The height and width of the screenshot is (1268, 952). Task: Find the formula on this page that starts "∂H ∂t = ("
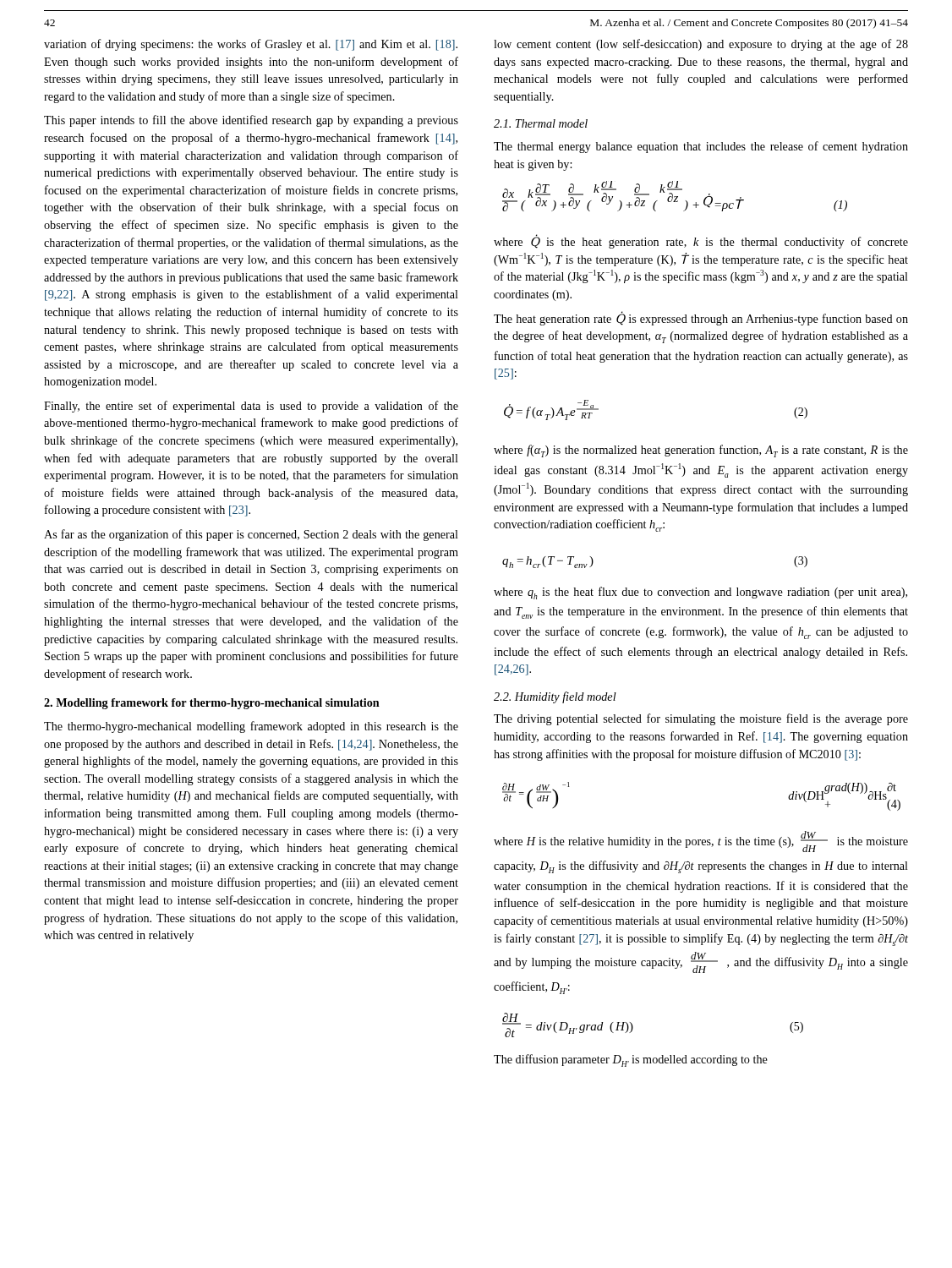point(529,796)
